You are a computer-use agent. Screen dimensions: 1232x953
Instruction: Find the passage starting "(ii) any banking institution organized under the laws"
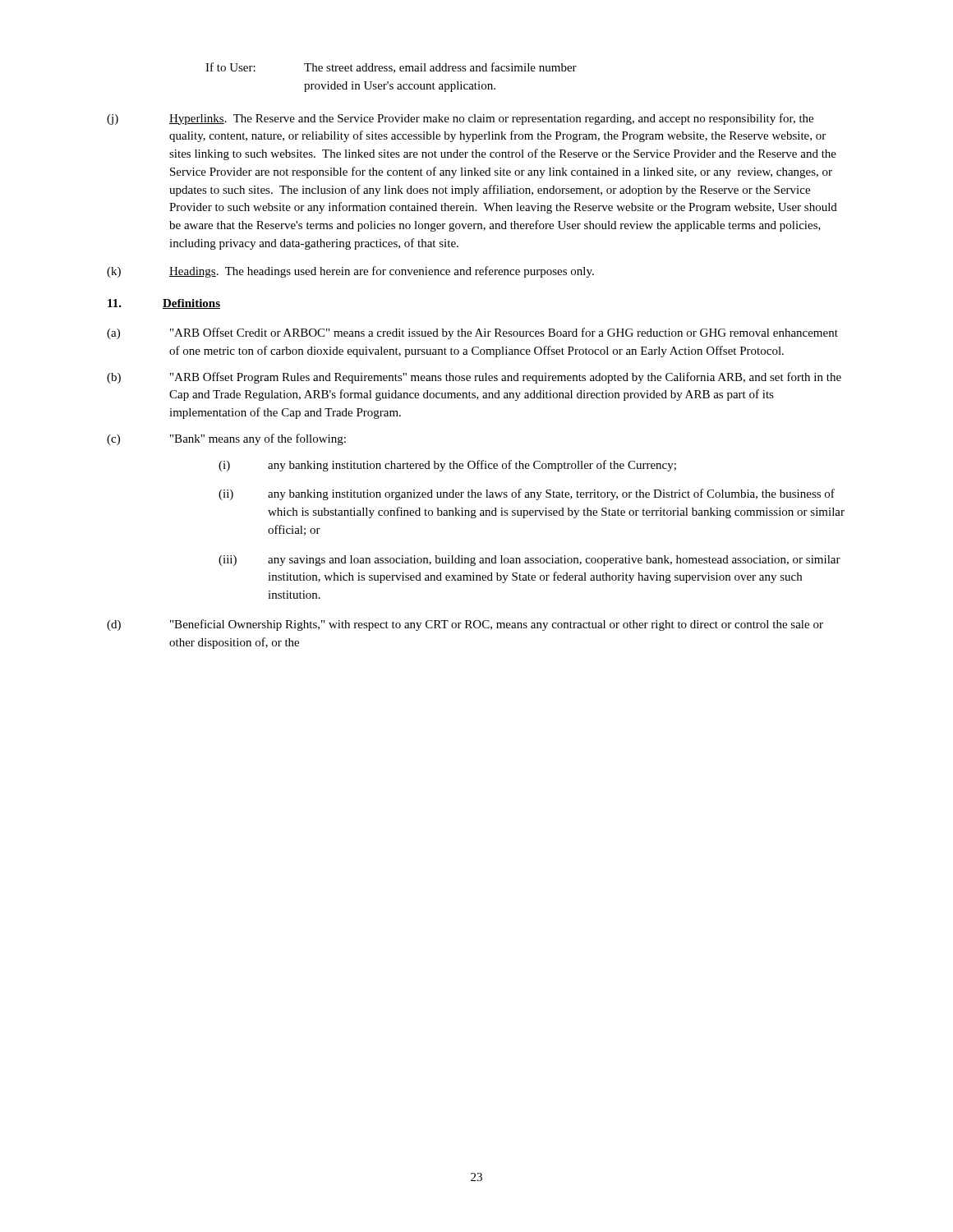pos(532,512)
